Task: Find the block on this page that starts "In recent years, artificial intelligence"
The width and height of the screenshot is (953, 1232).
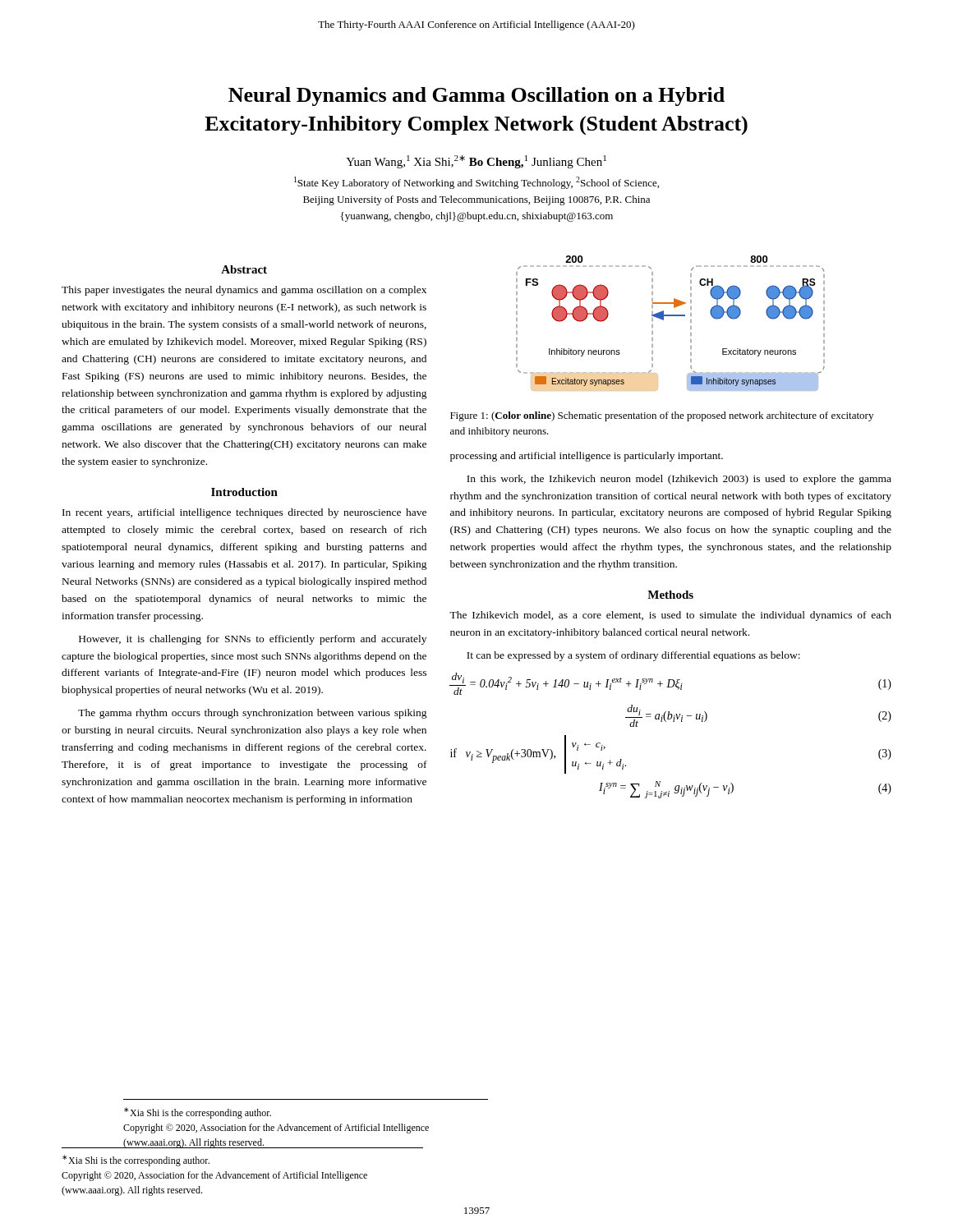Action: [x=244, y=656]
